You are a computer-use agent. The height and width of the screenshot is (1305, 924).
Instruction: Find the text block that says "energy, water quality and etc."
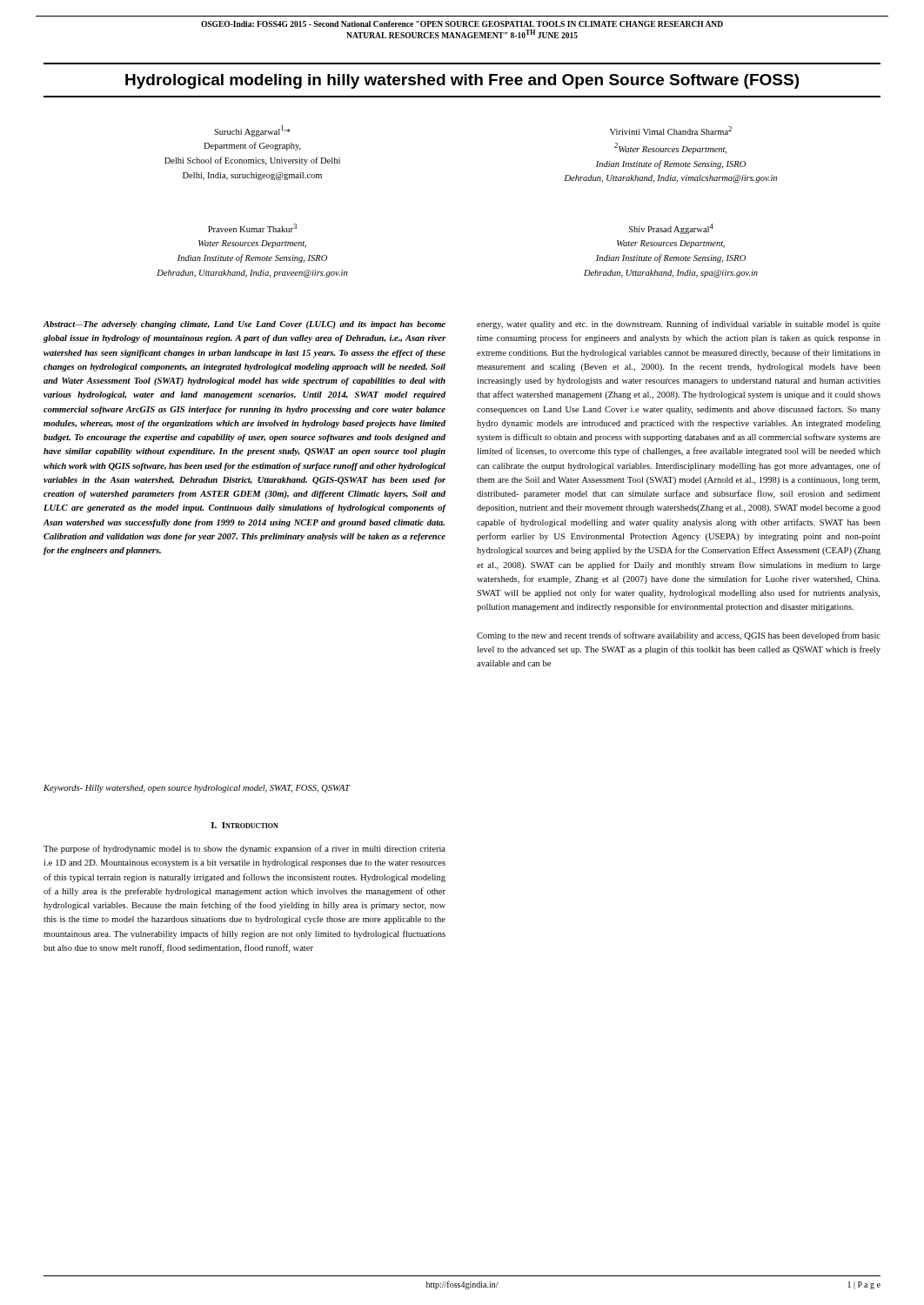click(679, 494)
